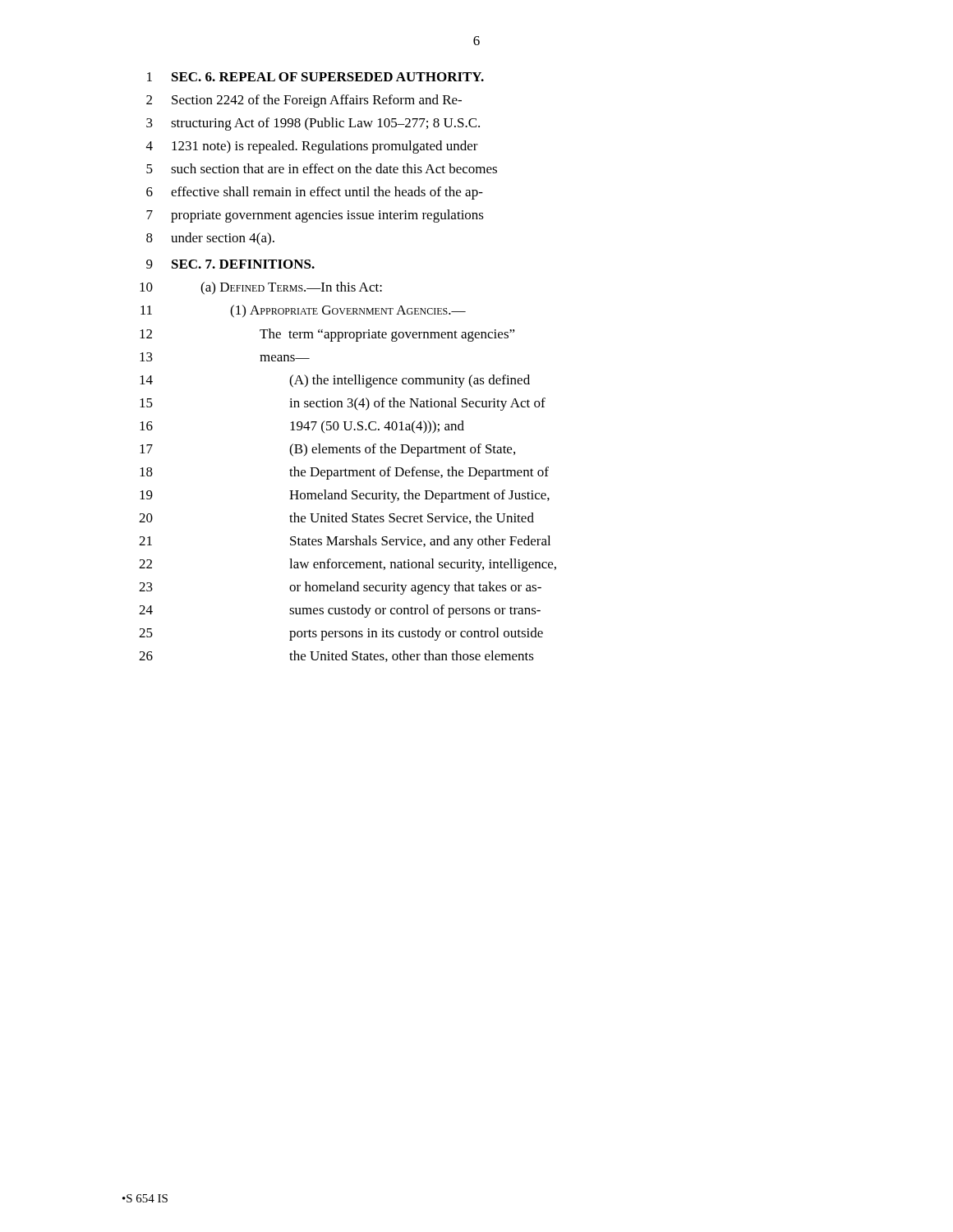The image size is (953, 1232).
Task: Click on the block starting "11 (1) Appropriate Government Agencies.—"
Action: click(476, 311)
